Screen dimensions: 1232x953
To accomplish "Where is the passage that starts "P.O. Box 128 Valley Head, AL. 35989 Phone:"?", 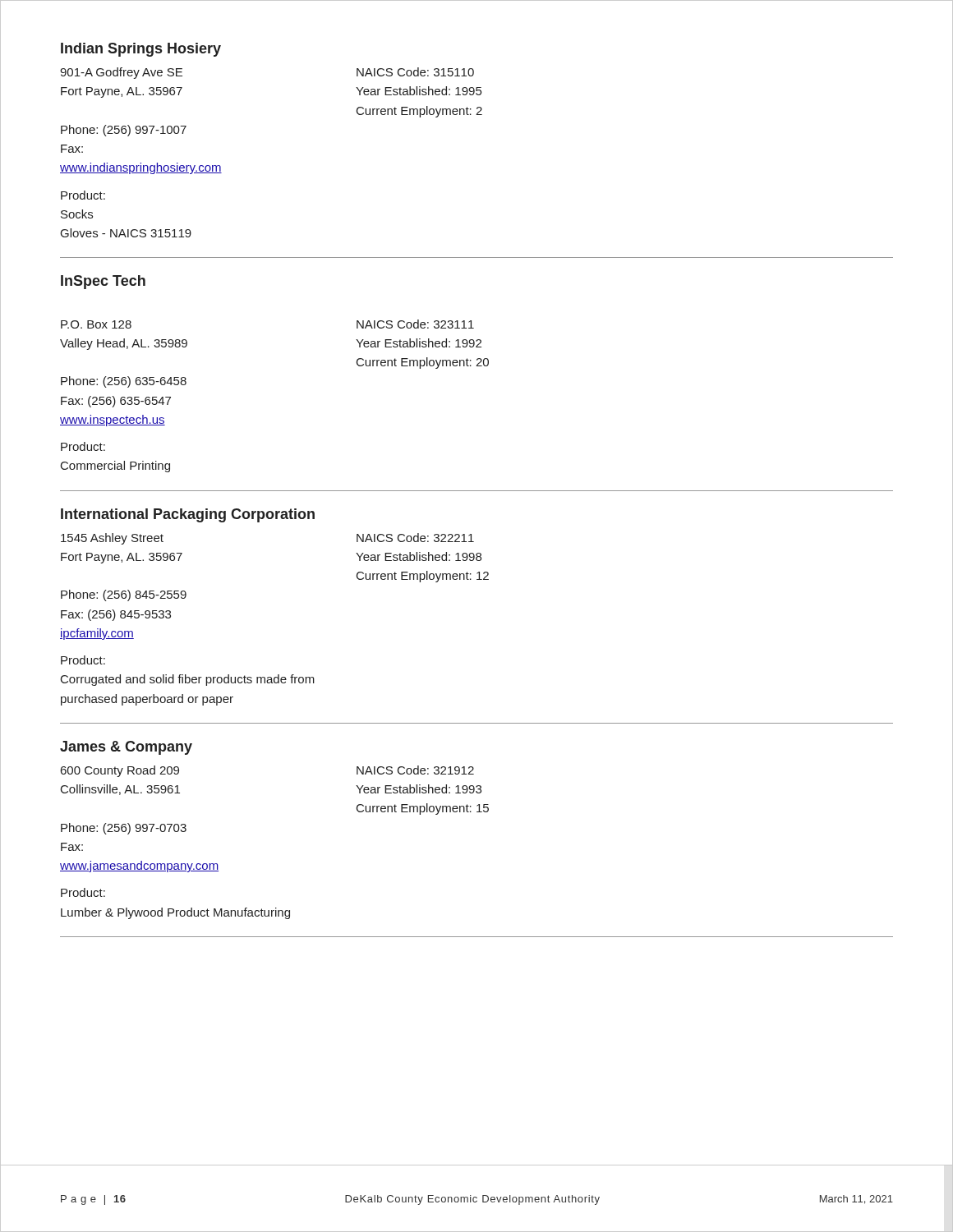I will pyautogui.click(x=96, y=324).
